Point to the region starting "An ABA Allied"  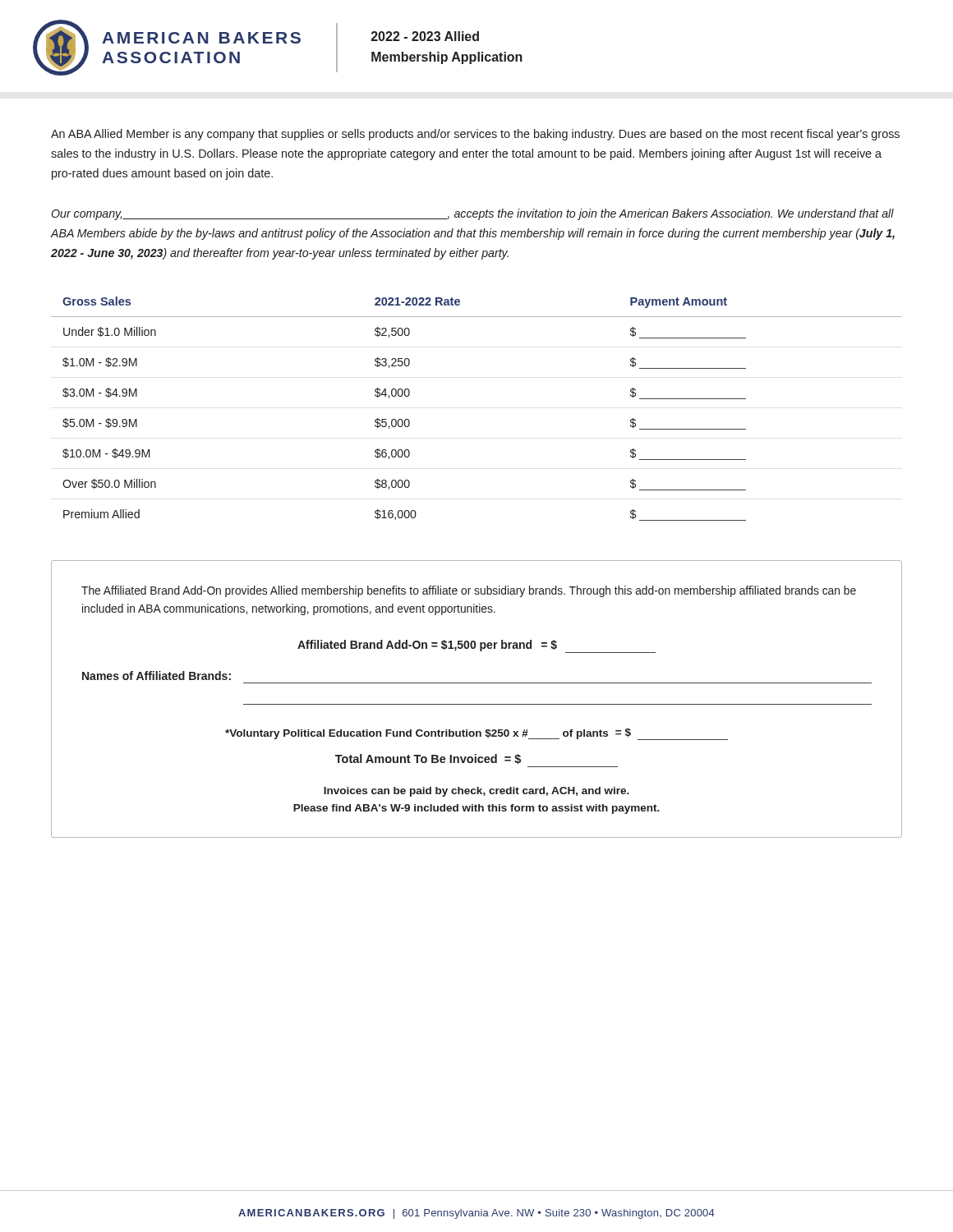[x=475, y=153]
